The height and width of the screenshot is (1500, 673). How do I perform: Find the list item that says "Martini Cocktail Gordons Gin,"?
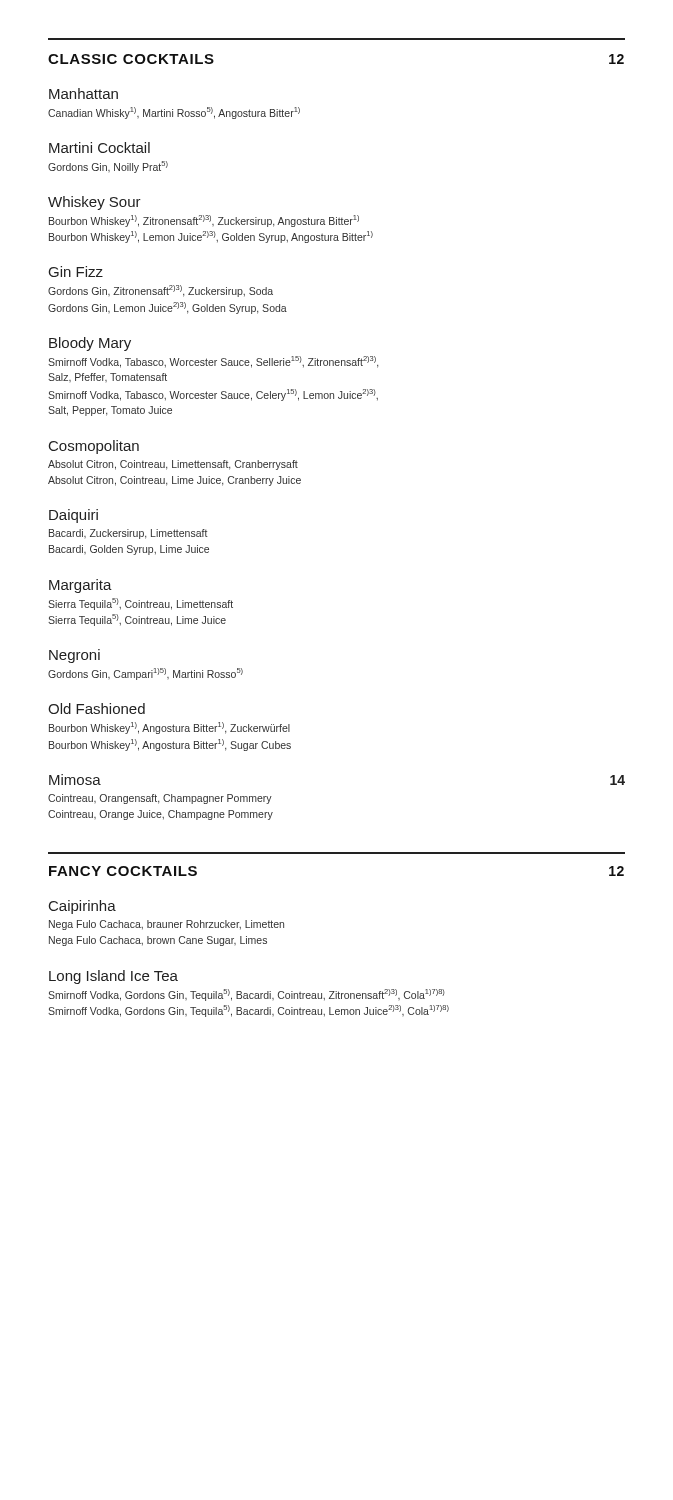click(100, 148)
